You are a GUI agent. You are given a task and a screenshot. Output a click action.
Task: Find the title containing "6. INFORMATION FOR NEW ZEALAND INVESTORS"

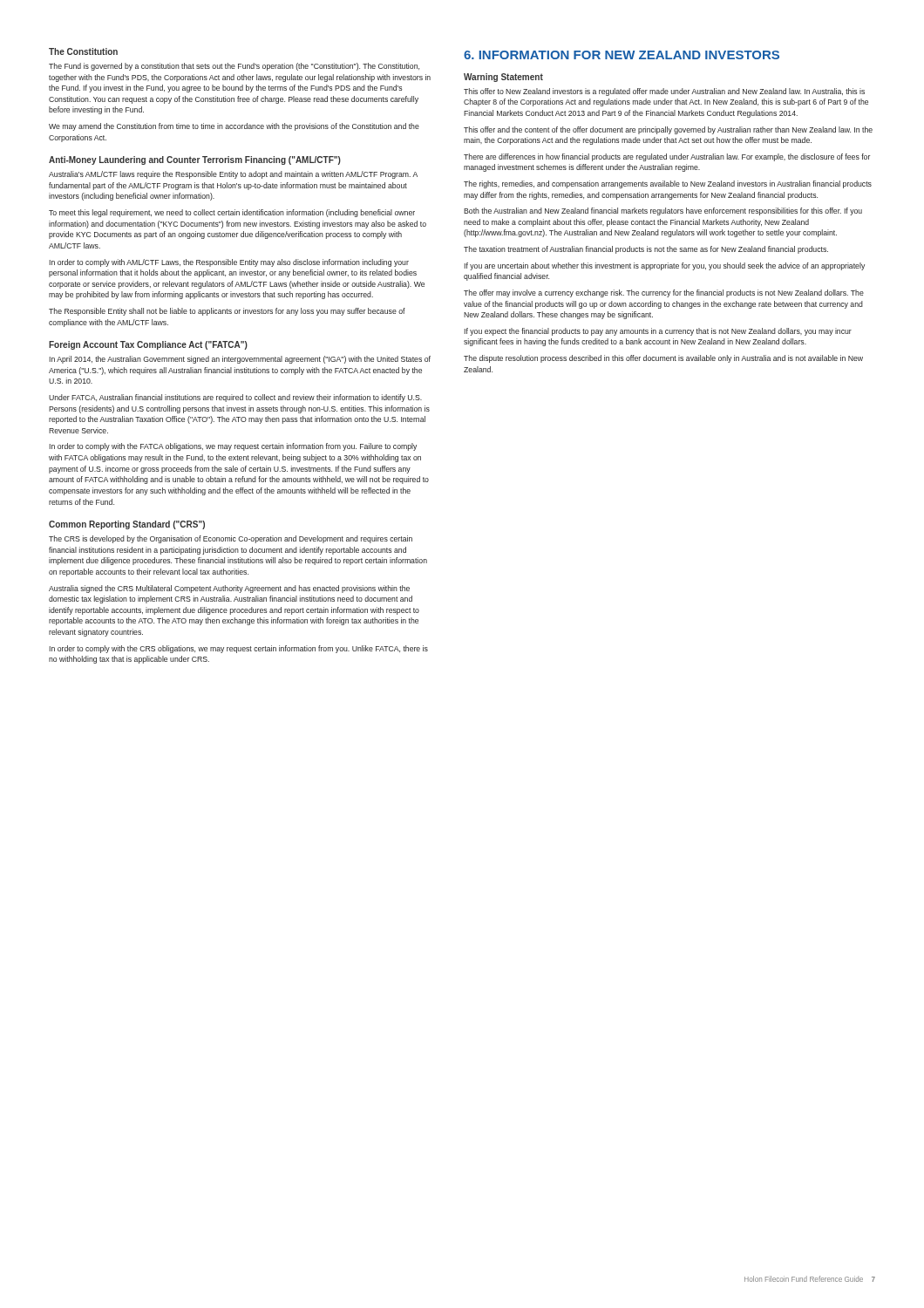[x=622, y=54]
